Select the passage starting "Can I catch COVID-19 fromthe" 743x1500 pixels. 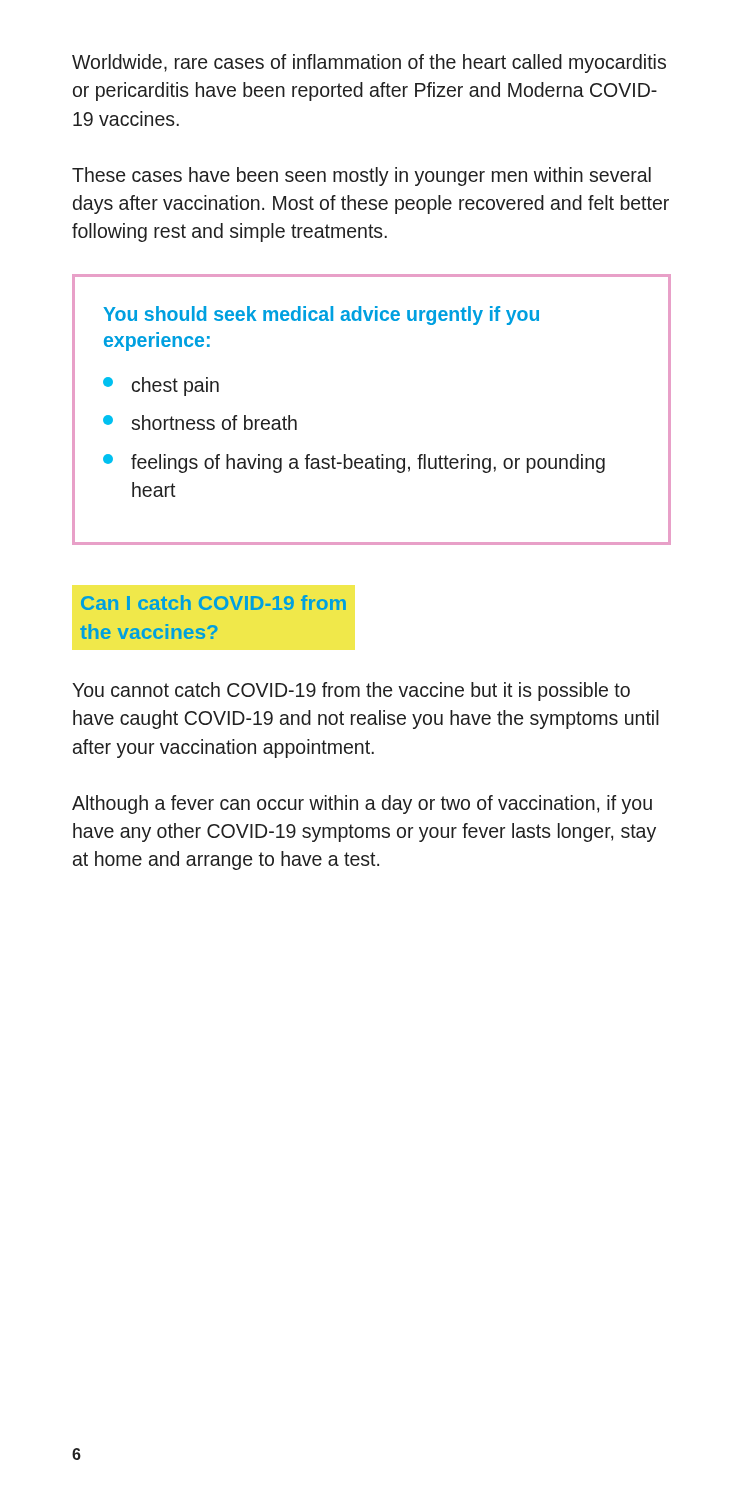tap(214, 618)
